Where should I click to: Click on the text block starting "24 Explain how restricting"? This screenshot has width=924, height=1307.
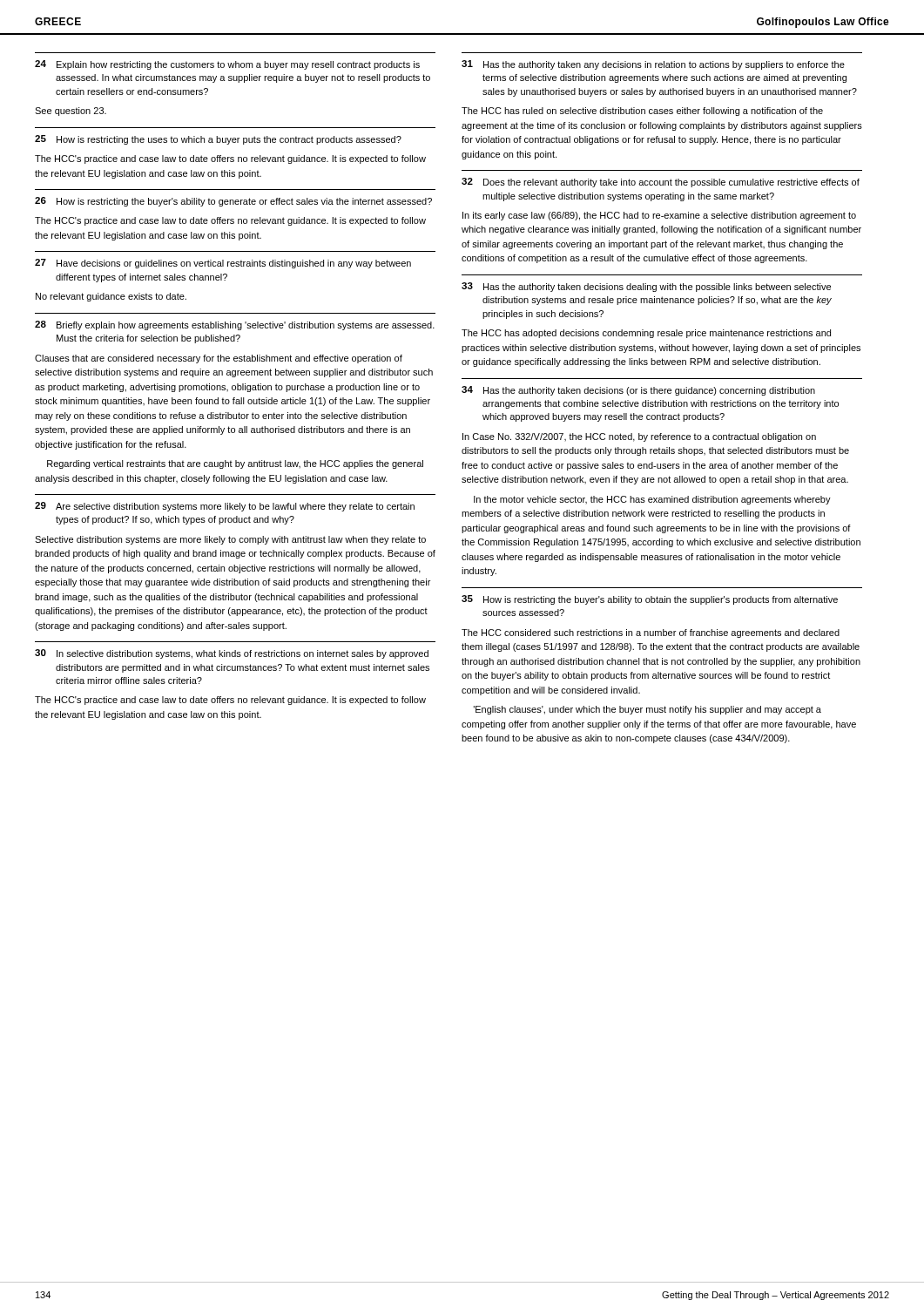point(235,78)
